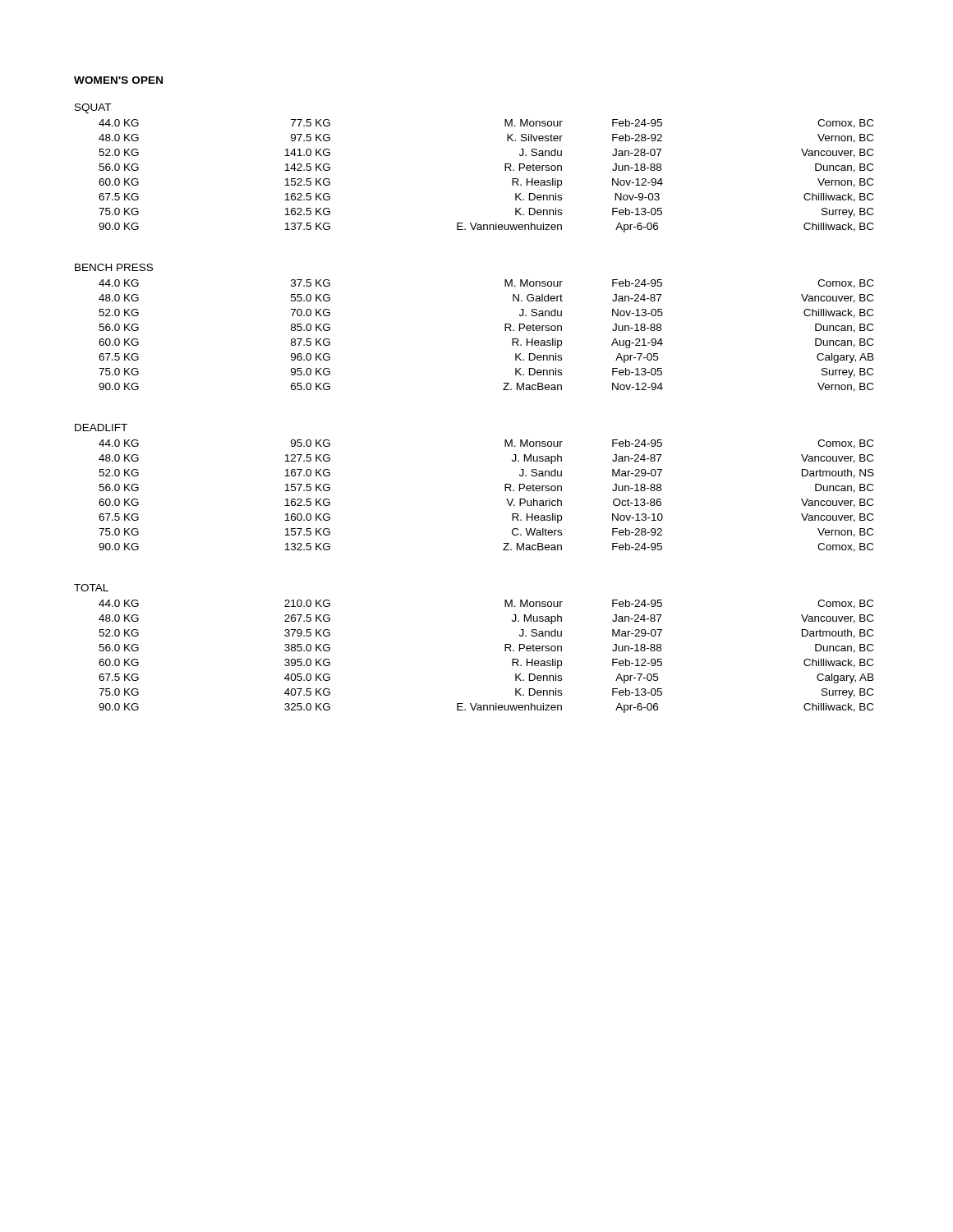Click where it says "WOMEN'S OPEN"

pos(119,80)
